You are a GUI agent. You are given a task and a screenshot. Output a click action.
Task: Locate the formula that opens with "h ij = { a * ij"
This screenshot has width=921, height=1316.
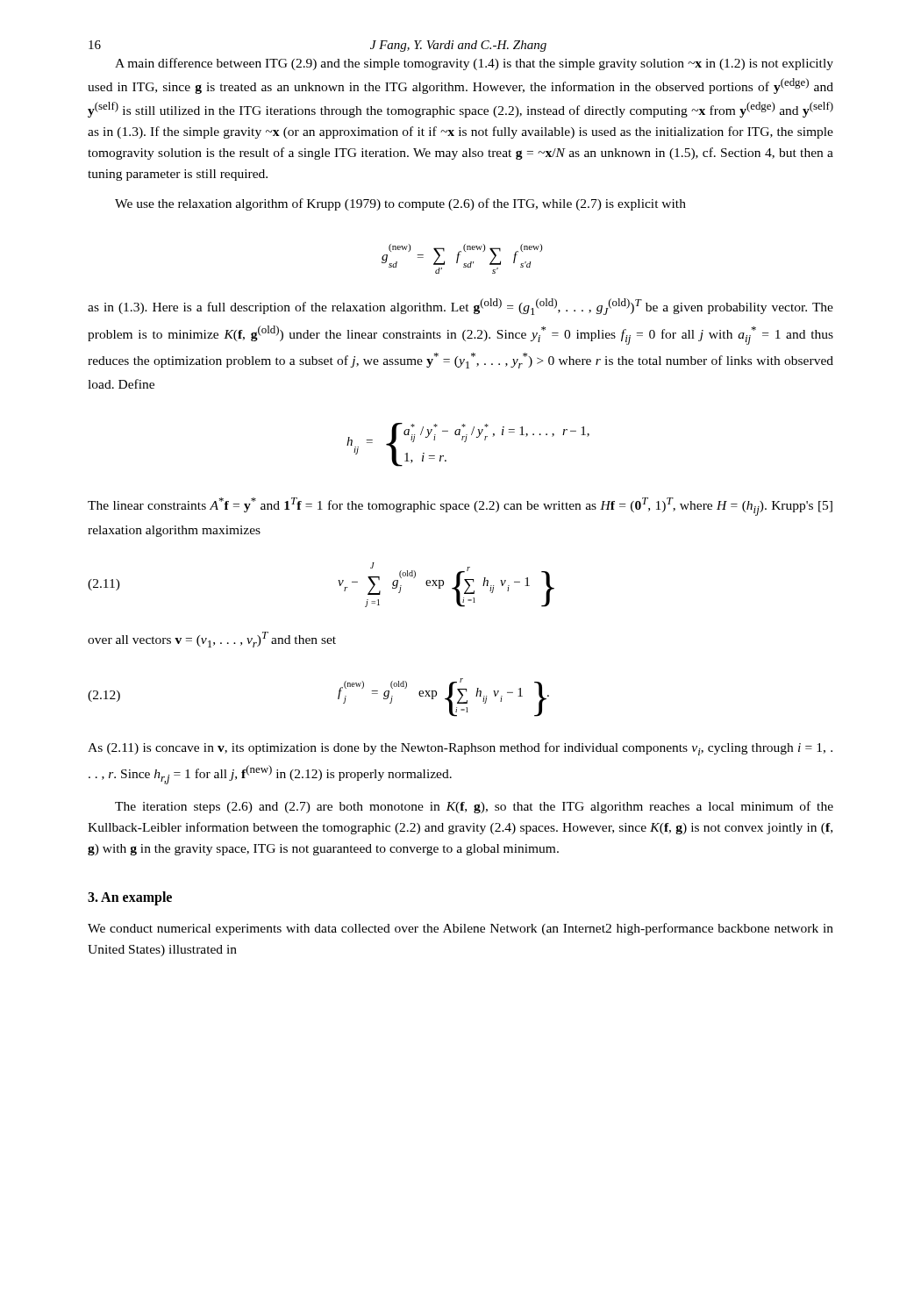pos(460,444)
